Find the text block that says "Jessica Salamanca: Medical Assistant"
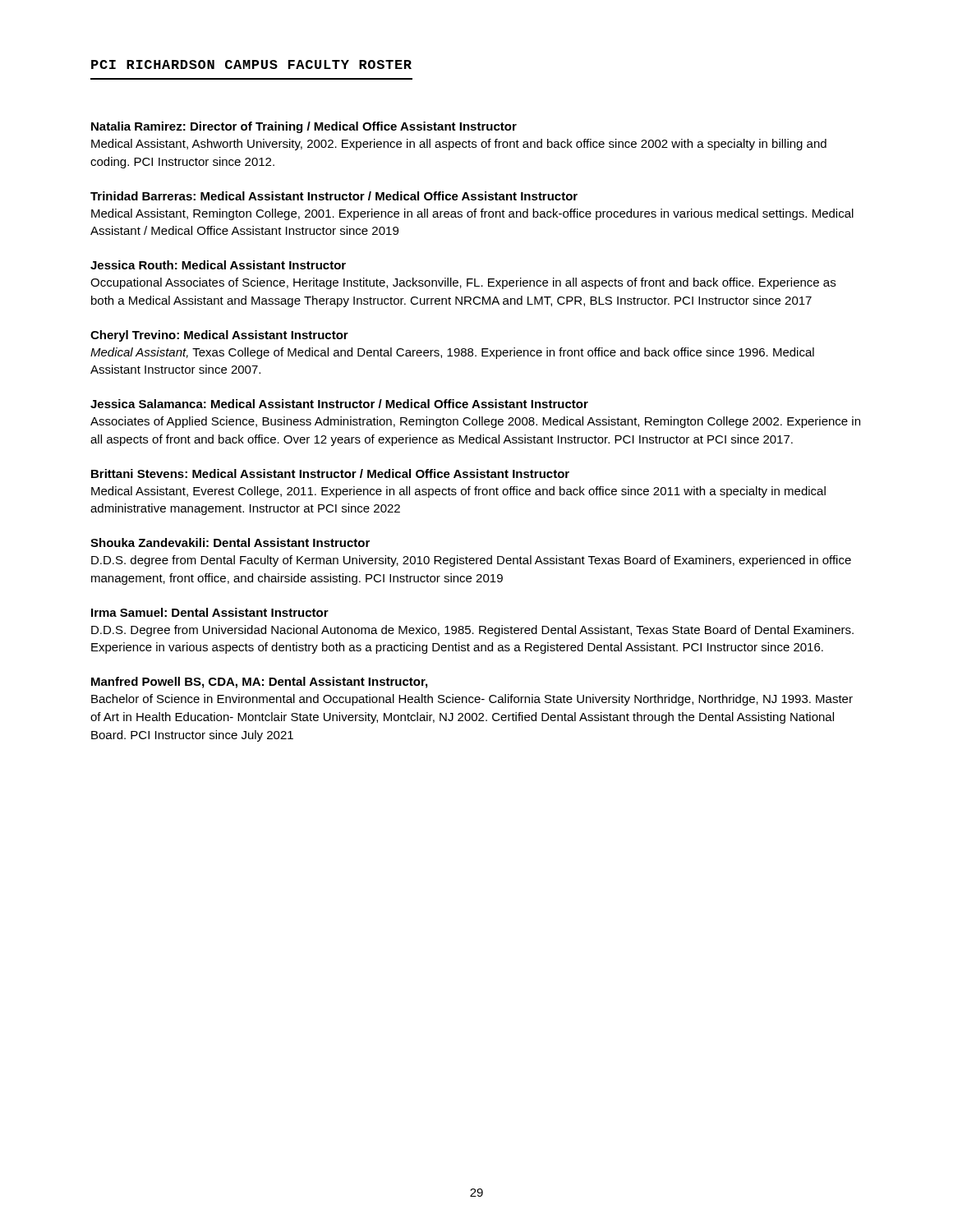This screenshot has height=1232, width=953. pyautogui.click(x=476, y=422)
